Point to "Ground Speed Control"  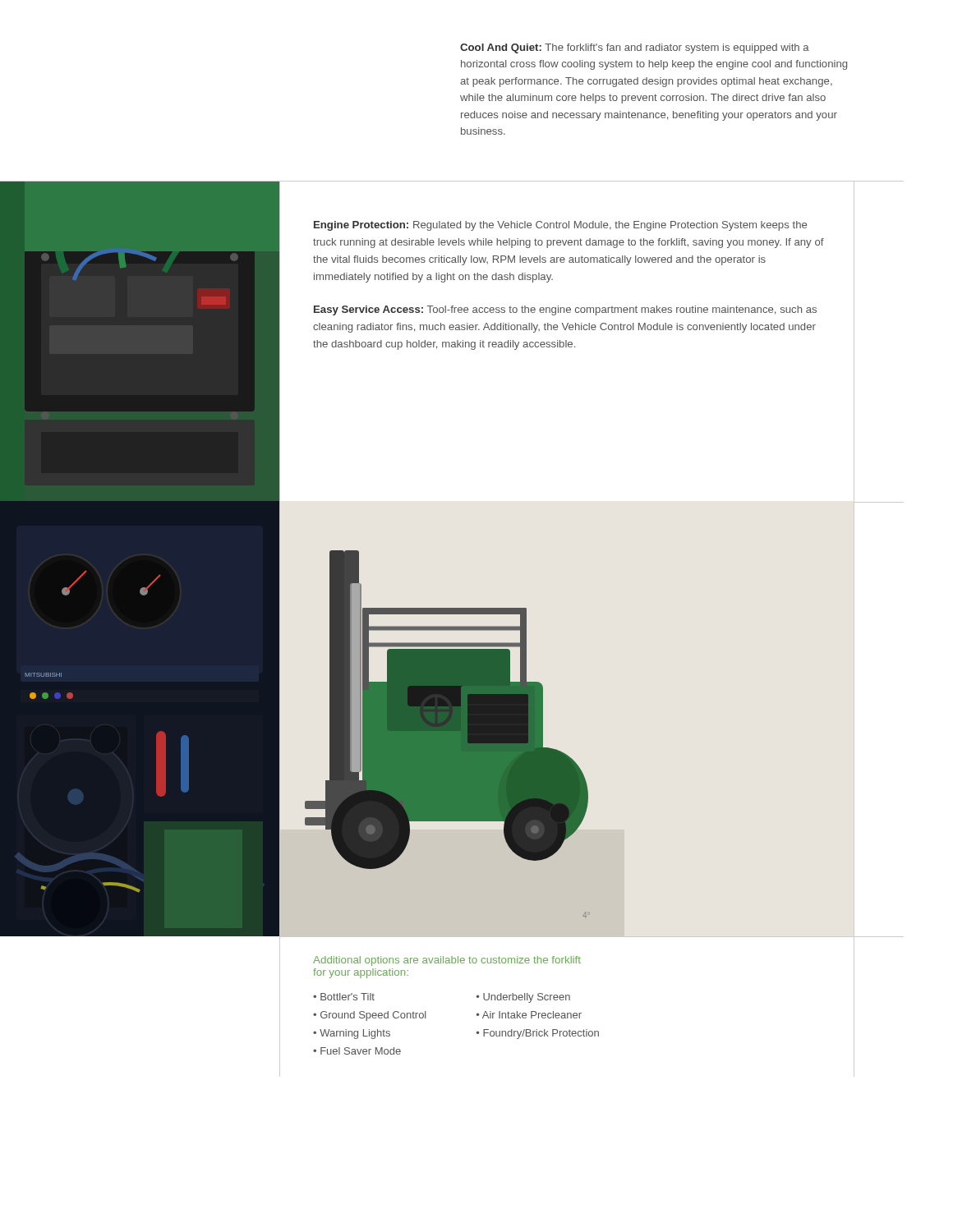pos(373,1015)
